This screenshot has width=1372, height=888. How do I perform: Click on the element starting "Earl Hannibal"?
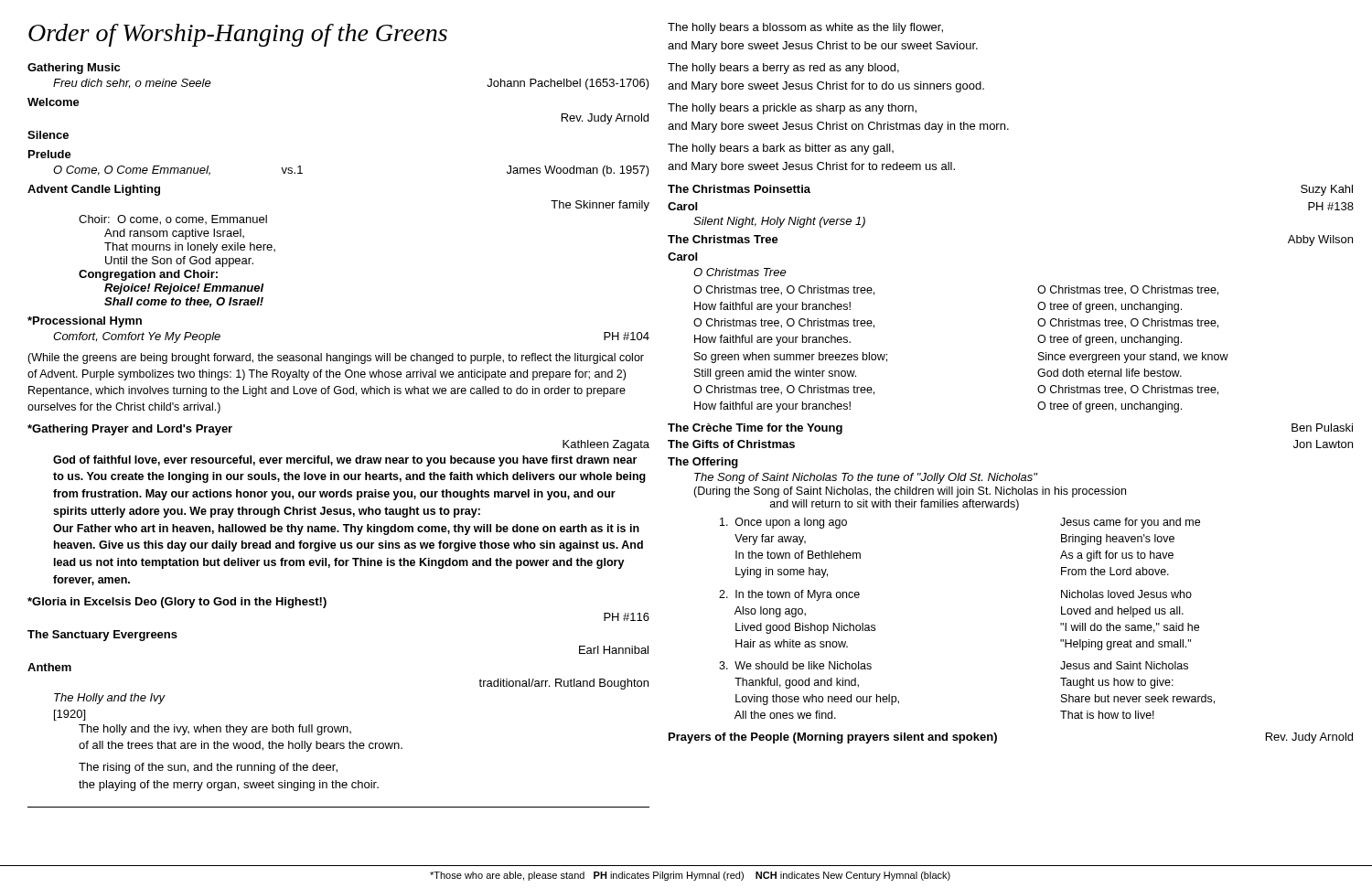click(614, 650)
